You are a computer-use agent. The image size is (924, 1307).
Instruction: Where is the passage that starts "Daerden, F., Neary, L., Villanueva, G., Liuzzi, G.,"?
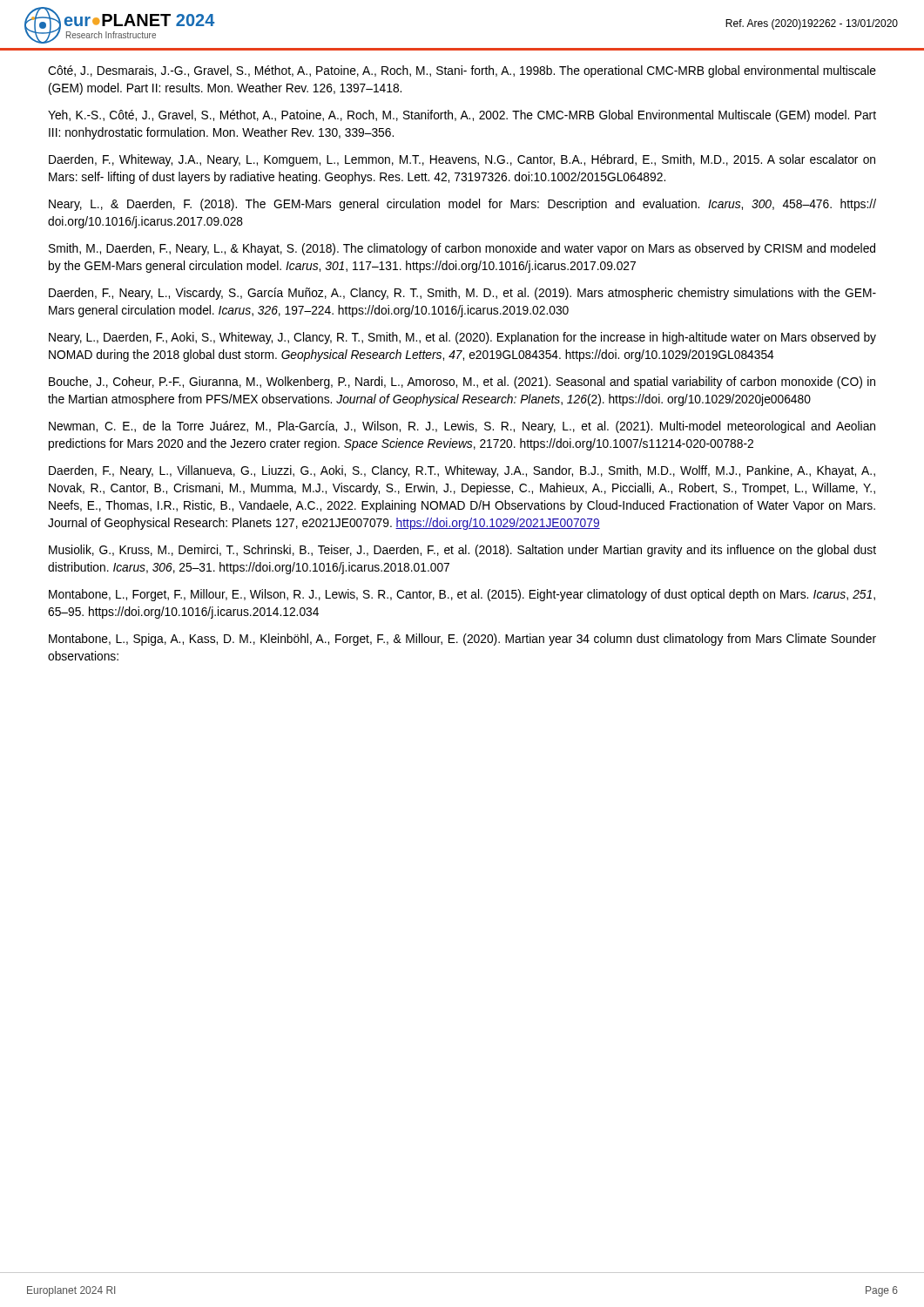[462, 497]
